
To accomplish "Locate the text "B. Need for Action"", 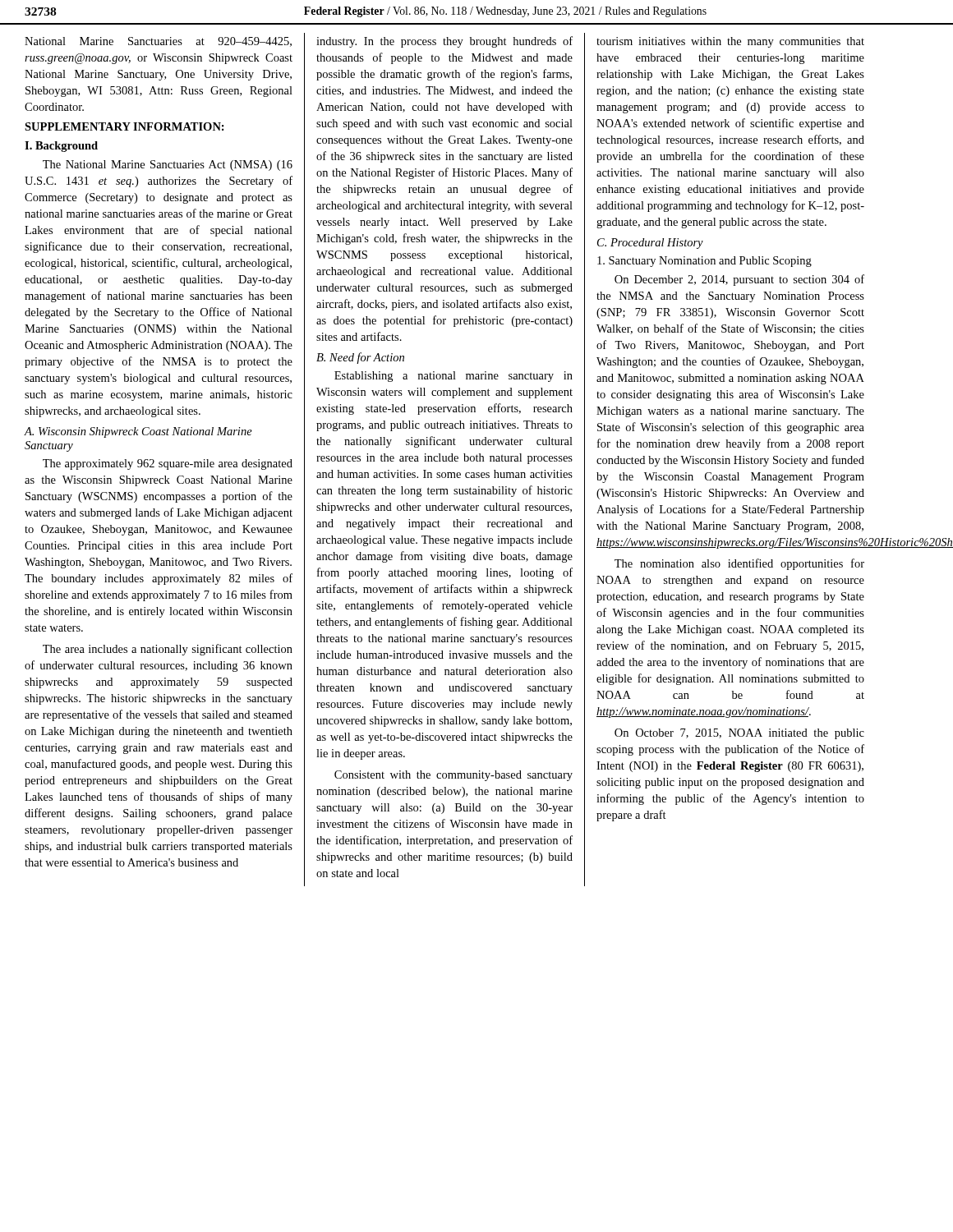I will [x=361, y=357].
